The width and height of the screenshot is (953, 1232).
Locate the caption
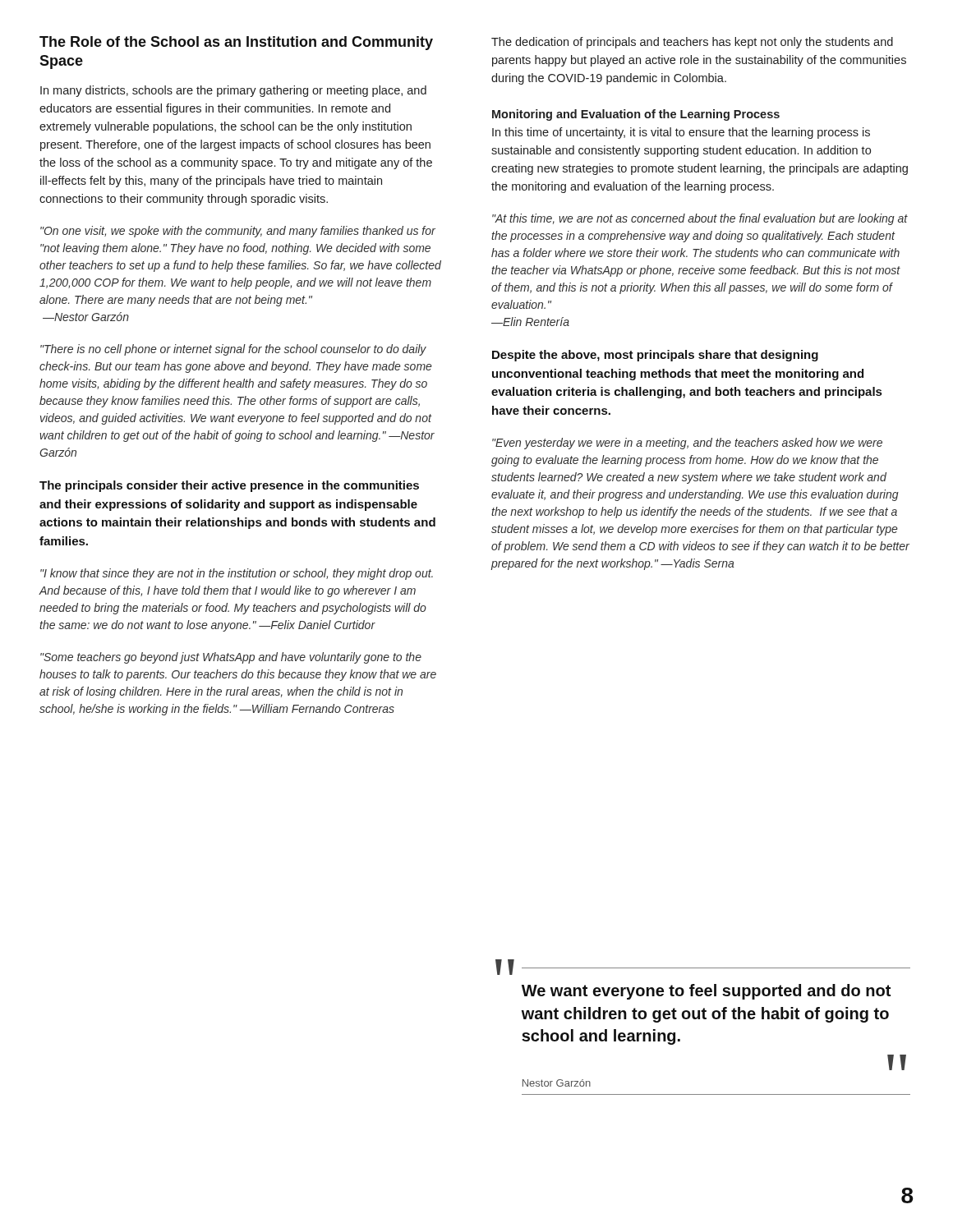[556, 1083]
